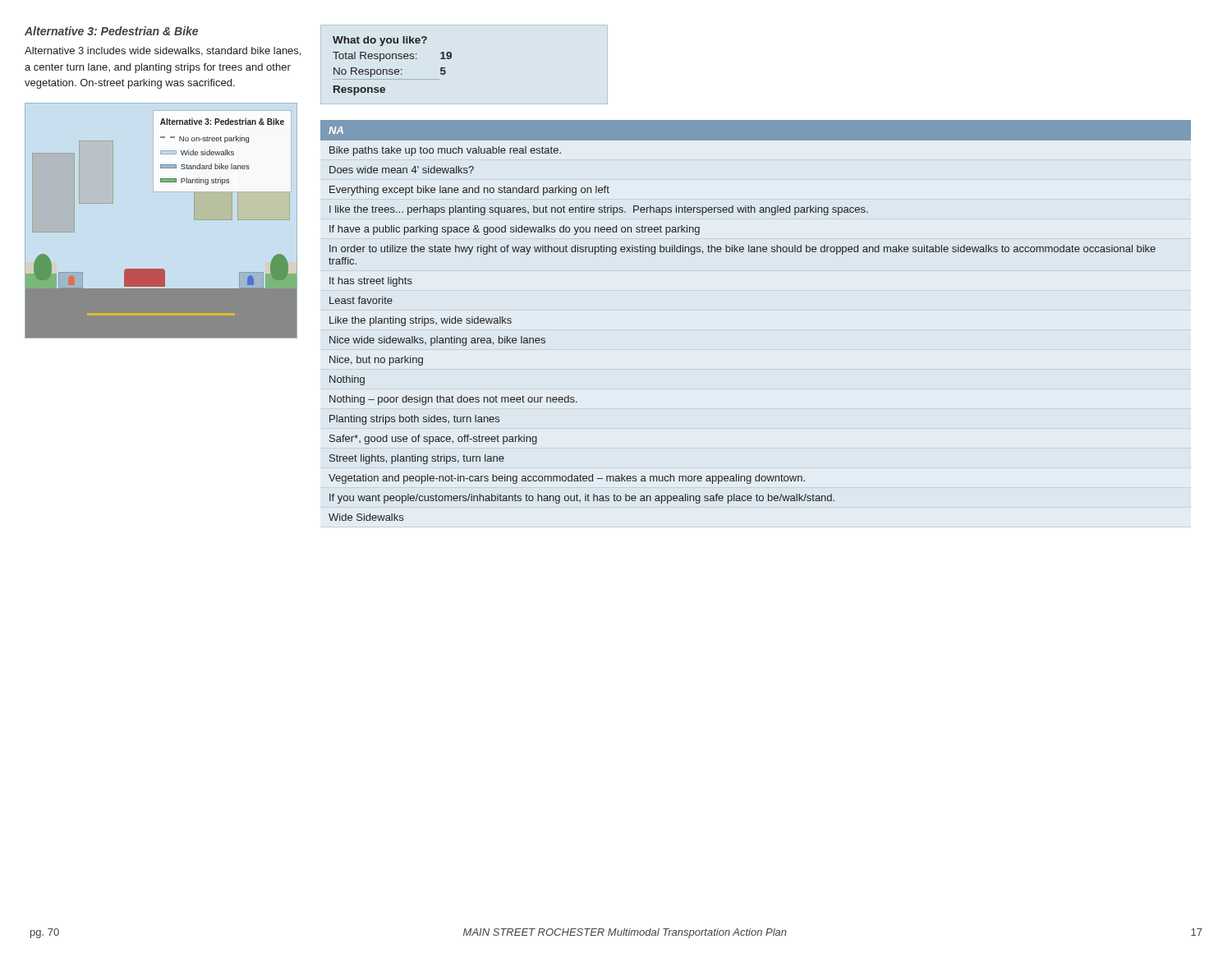Find the element starting "Alternative 3 includes wide sidewalks,"
The image size is (1232, 953).
pos(163,67)
